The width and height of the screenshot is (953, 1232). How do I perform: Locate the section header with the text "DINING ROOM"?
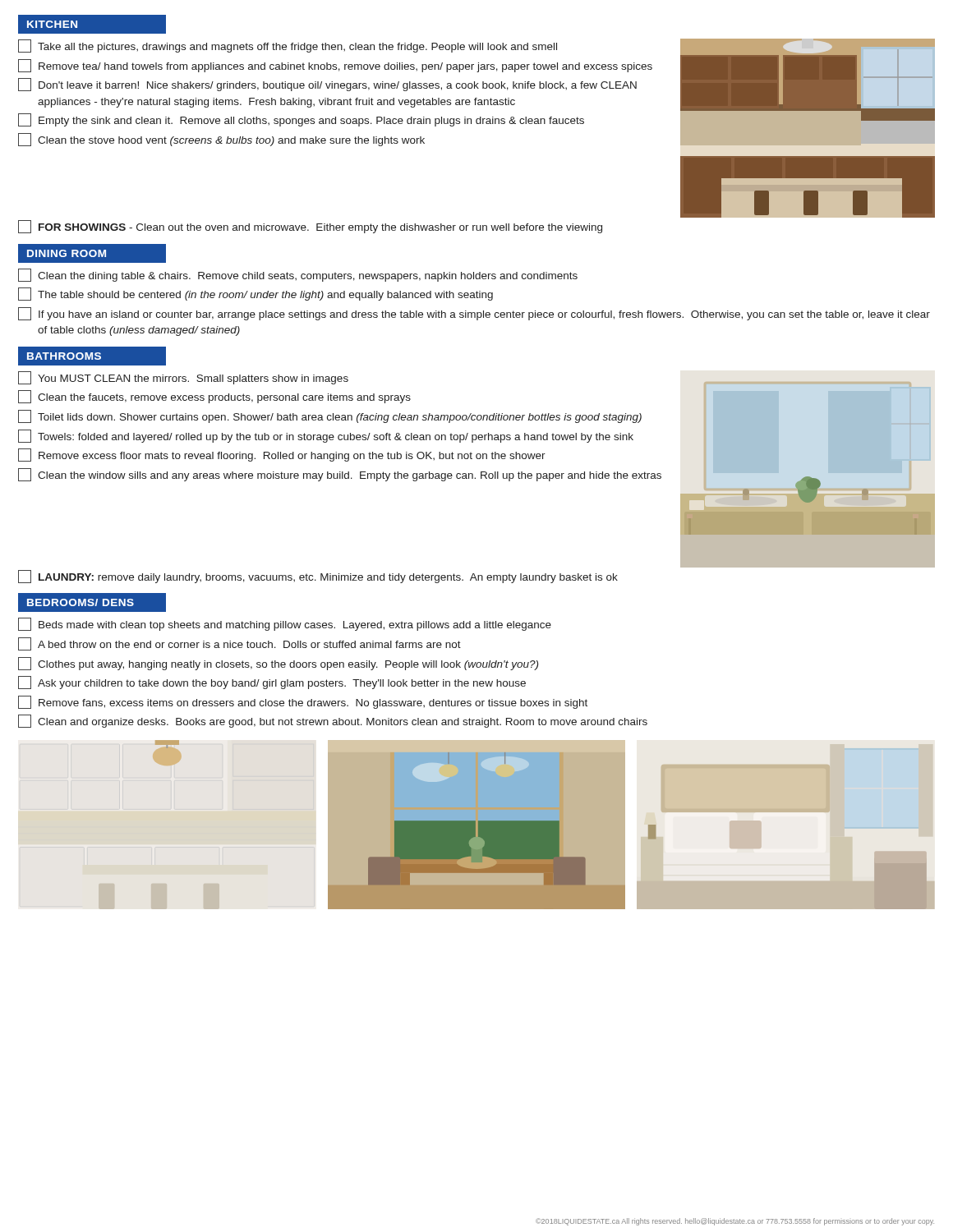pos(92,253)
